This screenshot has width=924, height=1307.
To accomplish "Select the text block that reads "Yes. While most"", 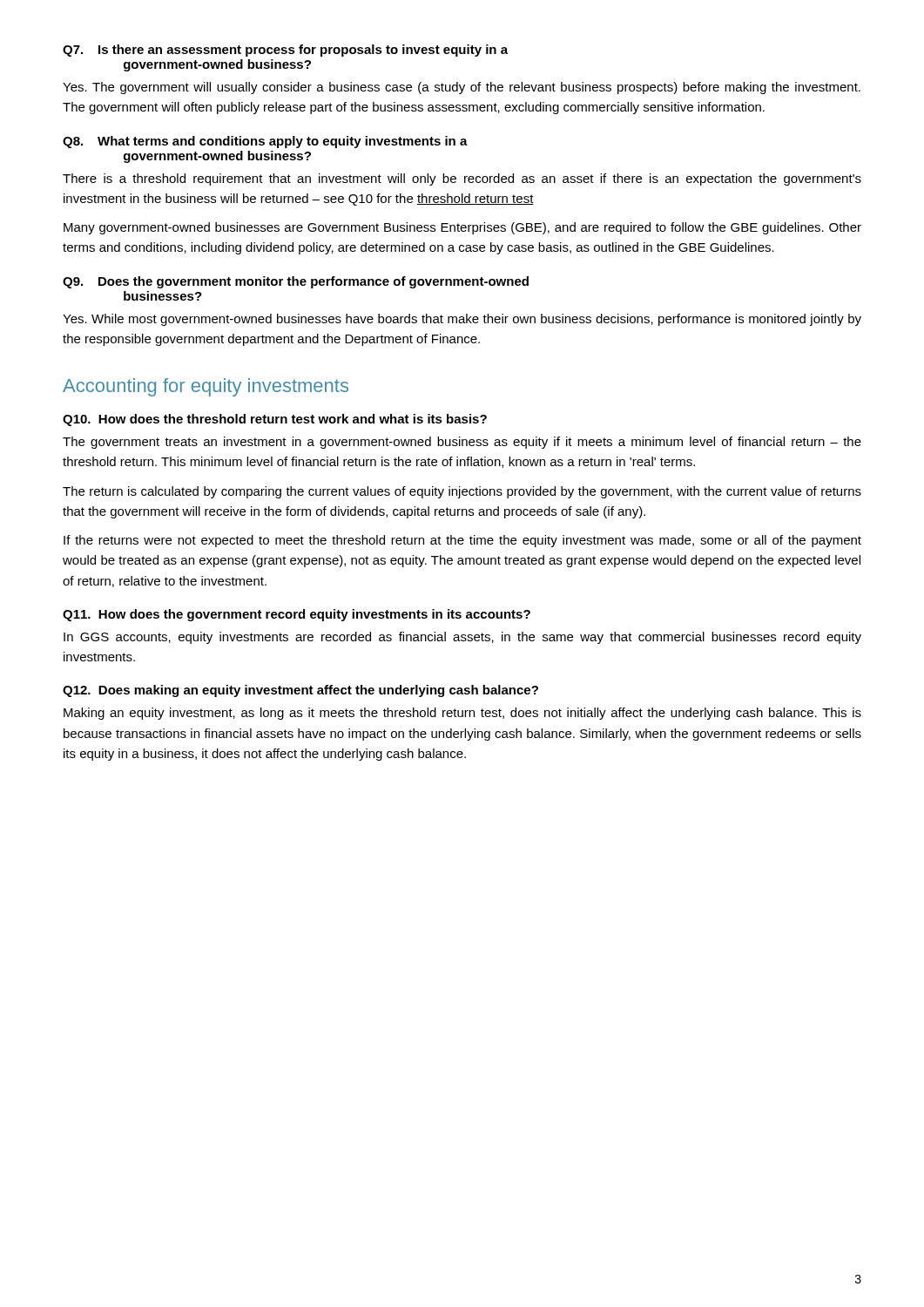I will click(x=462, y=328).
